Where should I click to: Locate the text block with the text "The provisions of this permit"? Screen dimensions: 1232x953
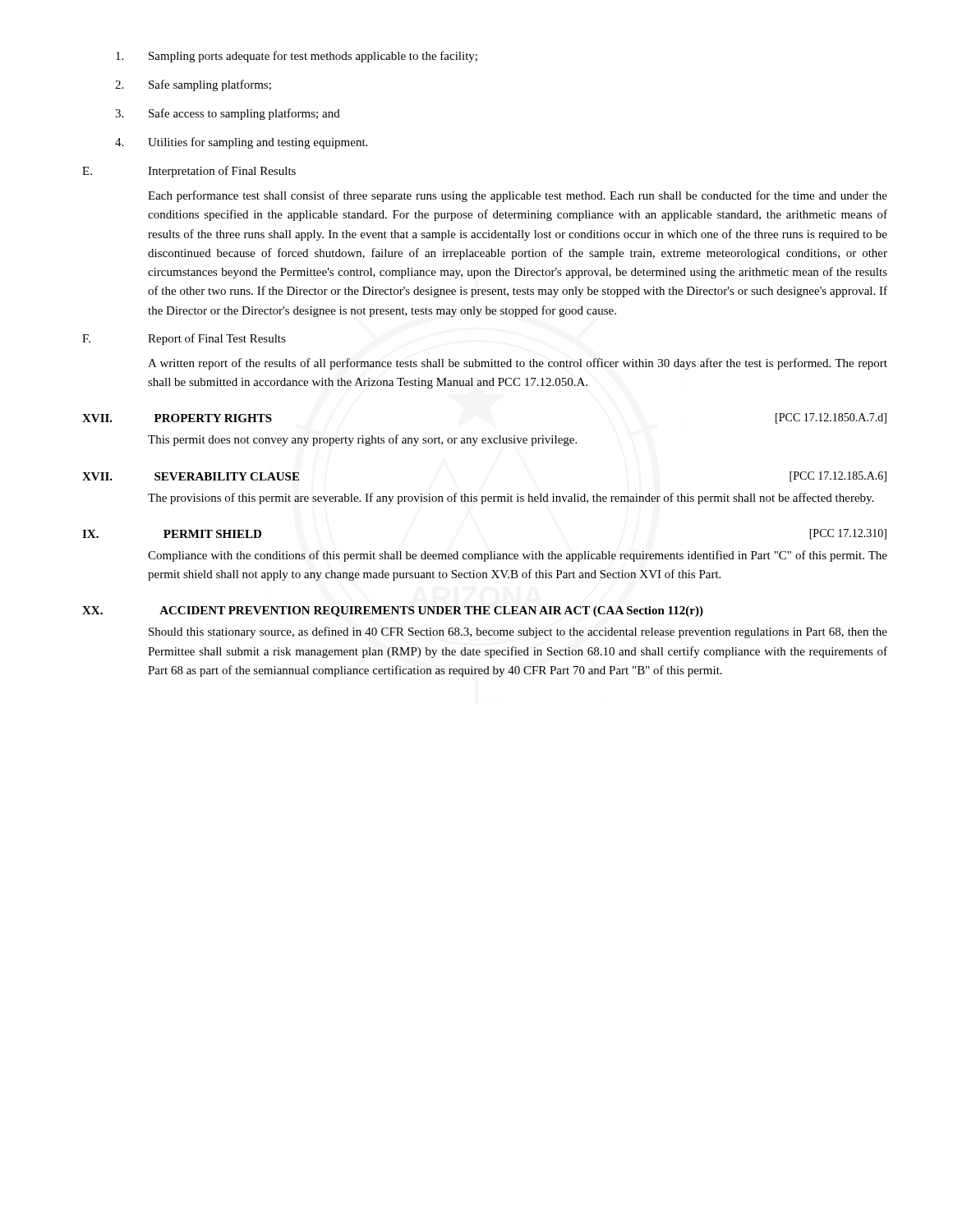coord(511,497)
